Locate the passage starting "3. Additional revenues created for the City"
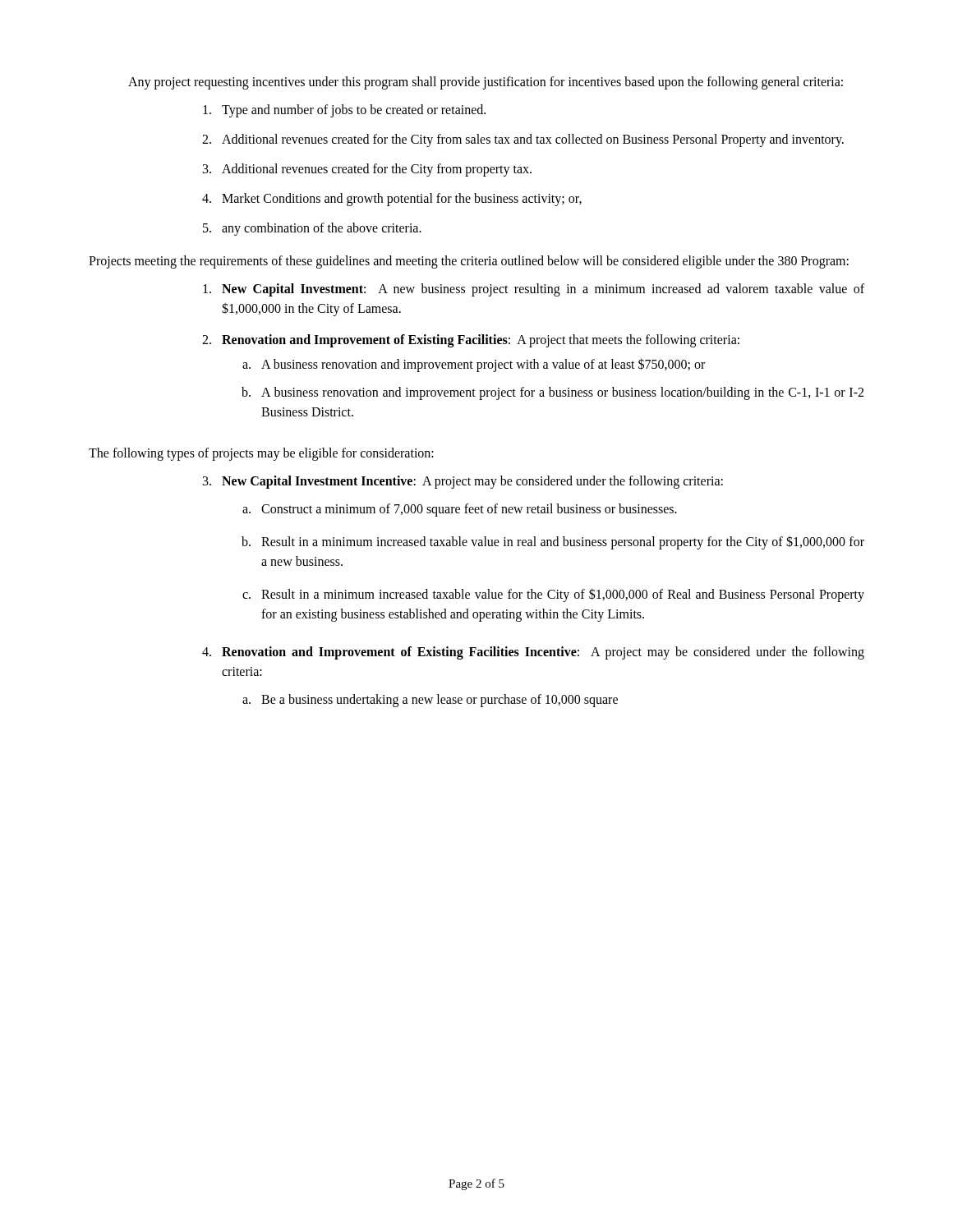Screen dimensions: 1232x953 (x=518, y=169)
